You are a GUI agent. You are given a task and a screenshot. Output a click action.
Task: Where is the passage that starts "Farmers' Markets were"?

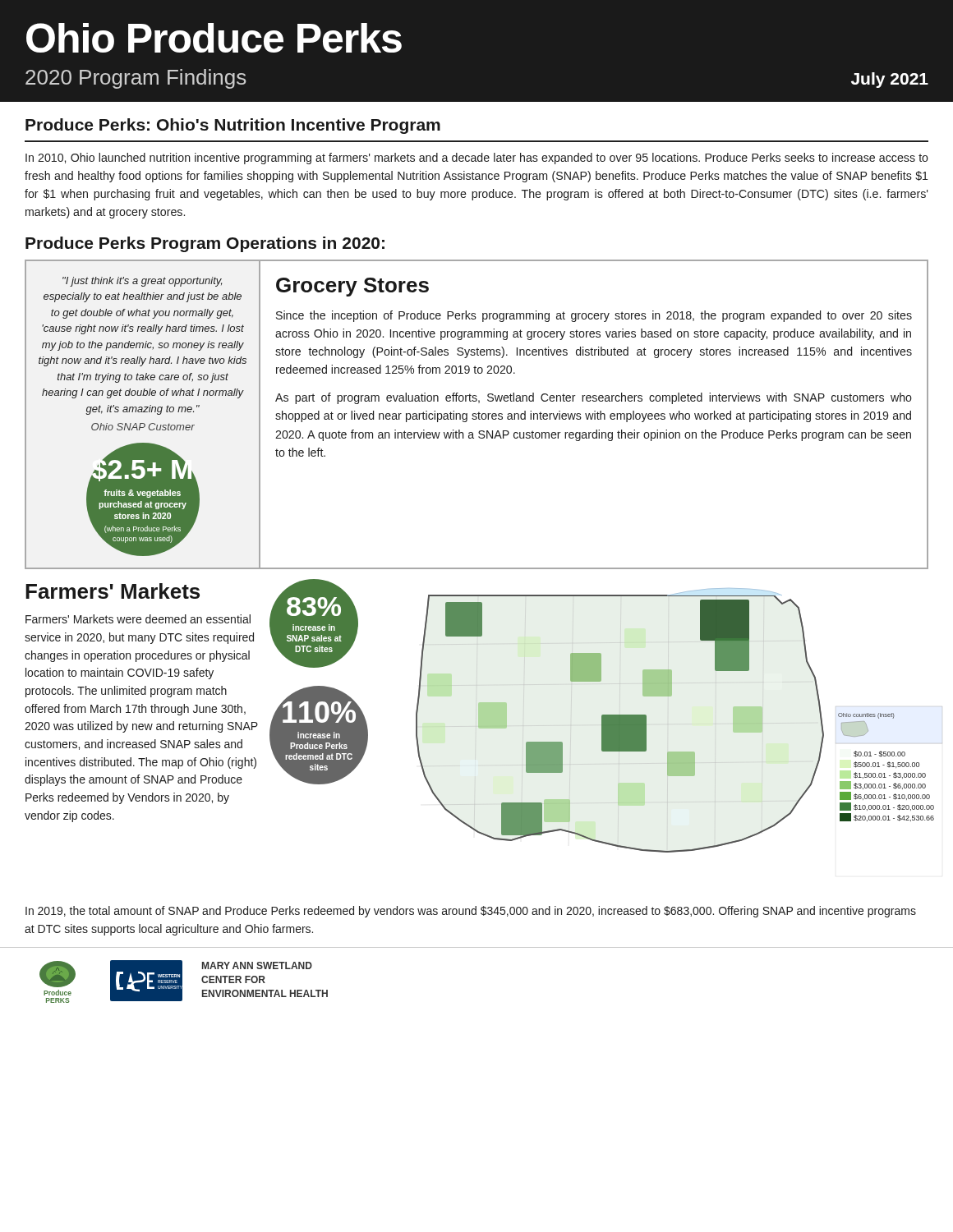[141, 717]
